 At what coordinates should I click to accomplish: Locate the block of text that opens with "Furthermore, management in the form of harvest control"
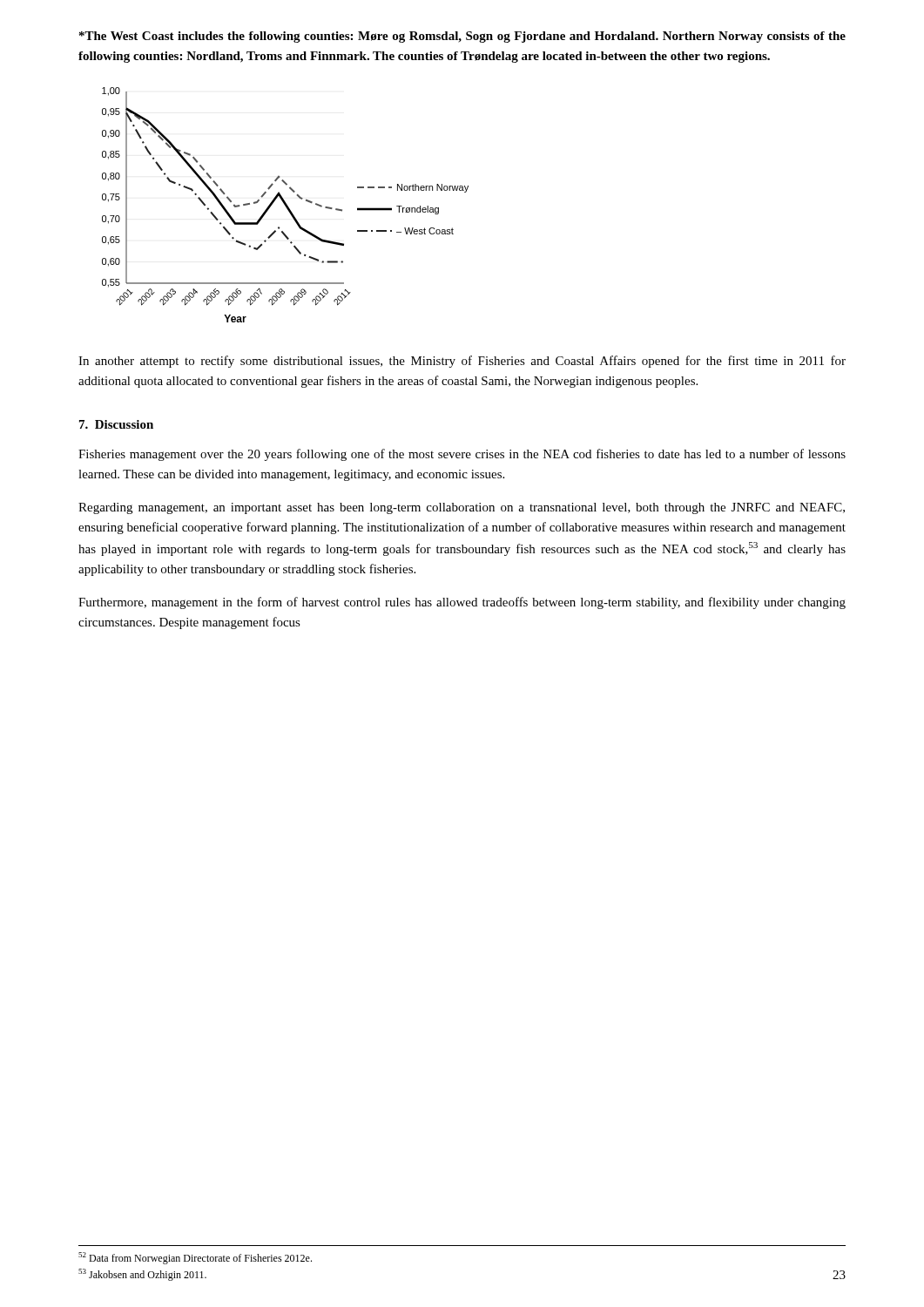[462, 612]
